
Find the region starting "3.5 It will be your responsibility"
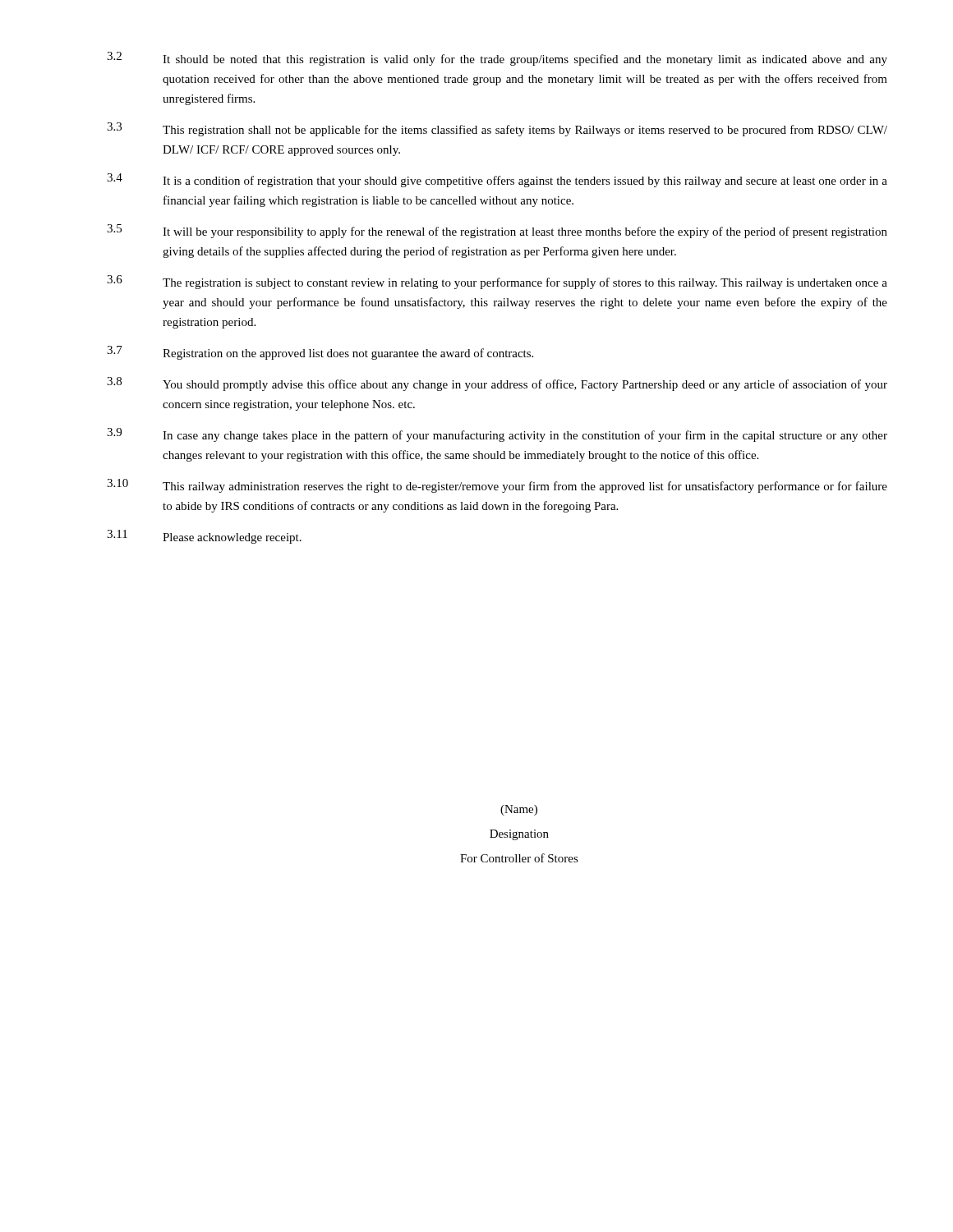tap(497, 241)
